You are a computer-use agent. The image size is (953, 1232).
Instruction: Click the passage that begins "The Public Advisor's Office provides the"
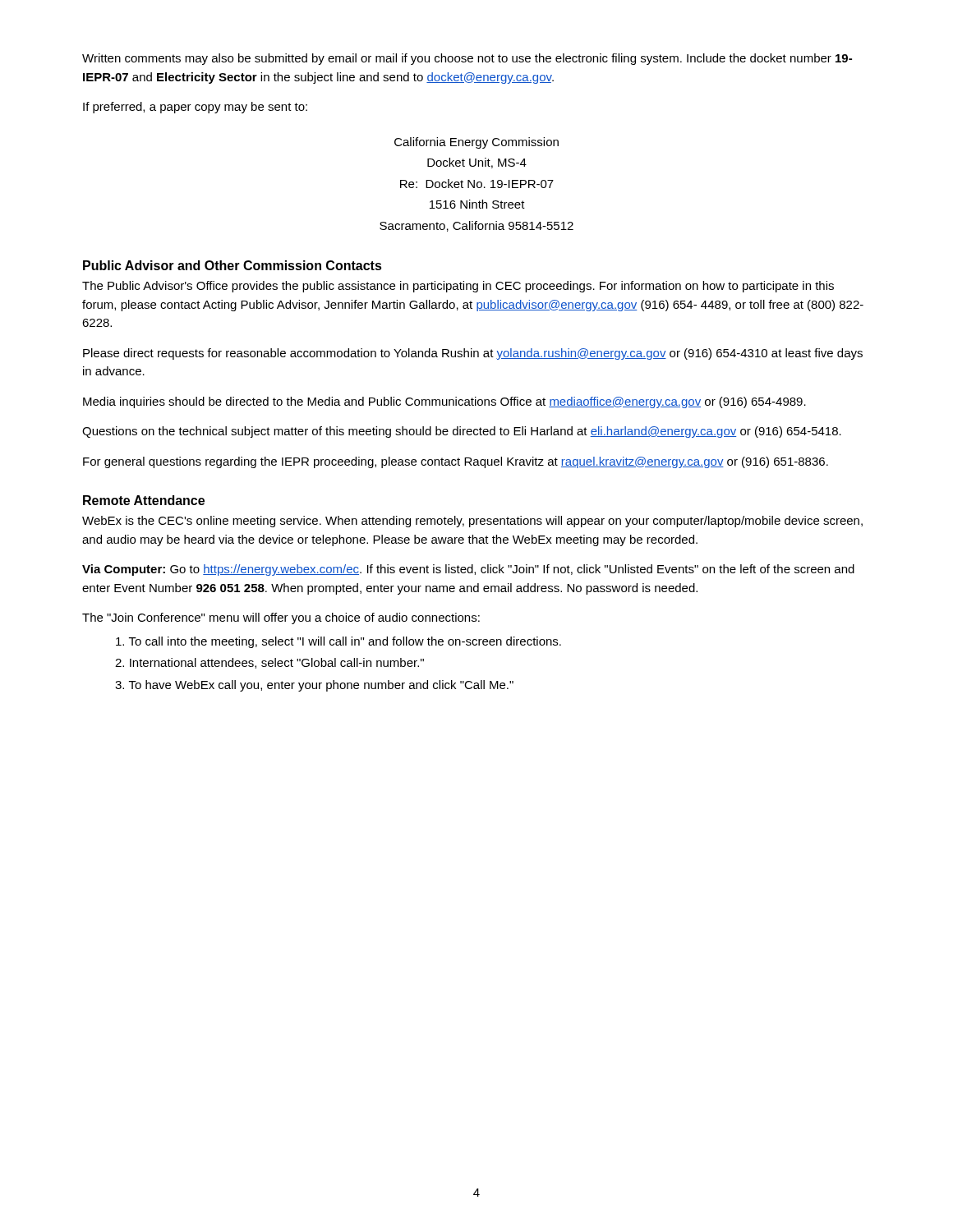(x=473, y=304)
